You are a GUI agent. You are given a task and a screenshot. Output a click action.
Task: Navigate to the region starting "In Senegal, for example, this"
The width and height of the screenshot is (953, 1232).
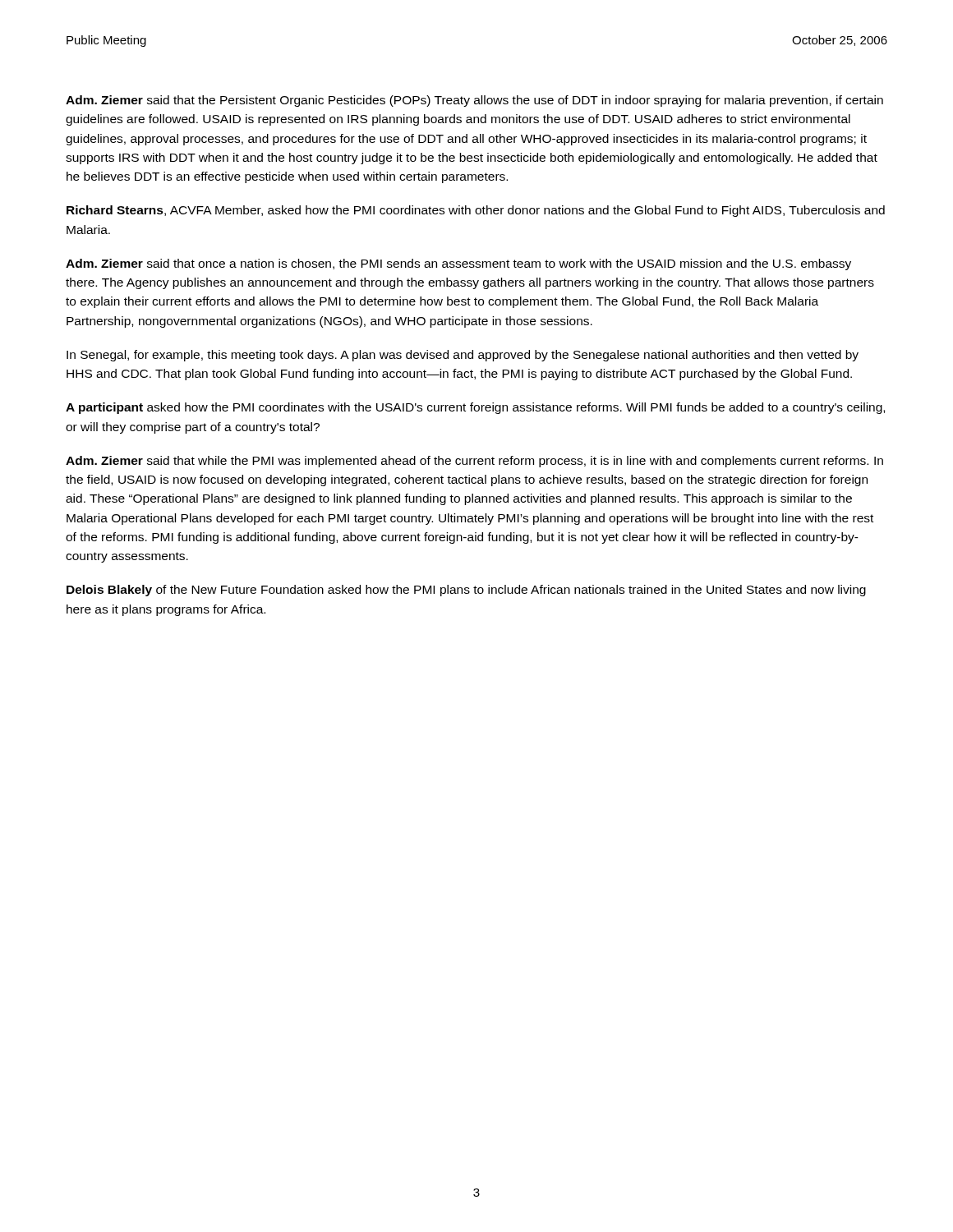click(462, 364)
